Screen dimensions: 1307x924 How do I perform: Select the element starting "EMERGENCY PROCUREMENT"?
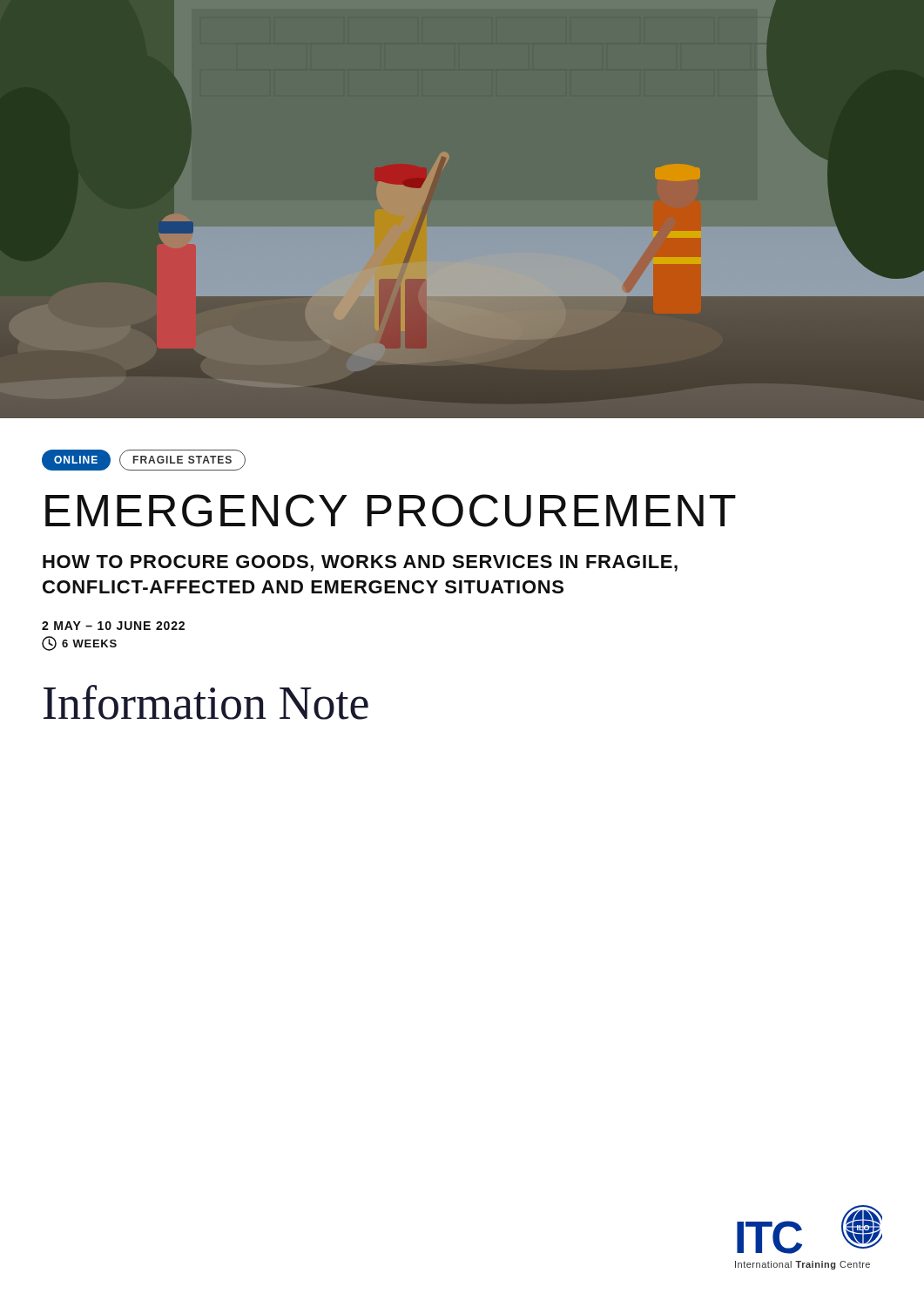(390, 511)
